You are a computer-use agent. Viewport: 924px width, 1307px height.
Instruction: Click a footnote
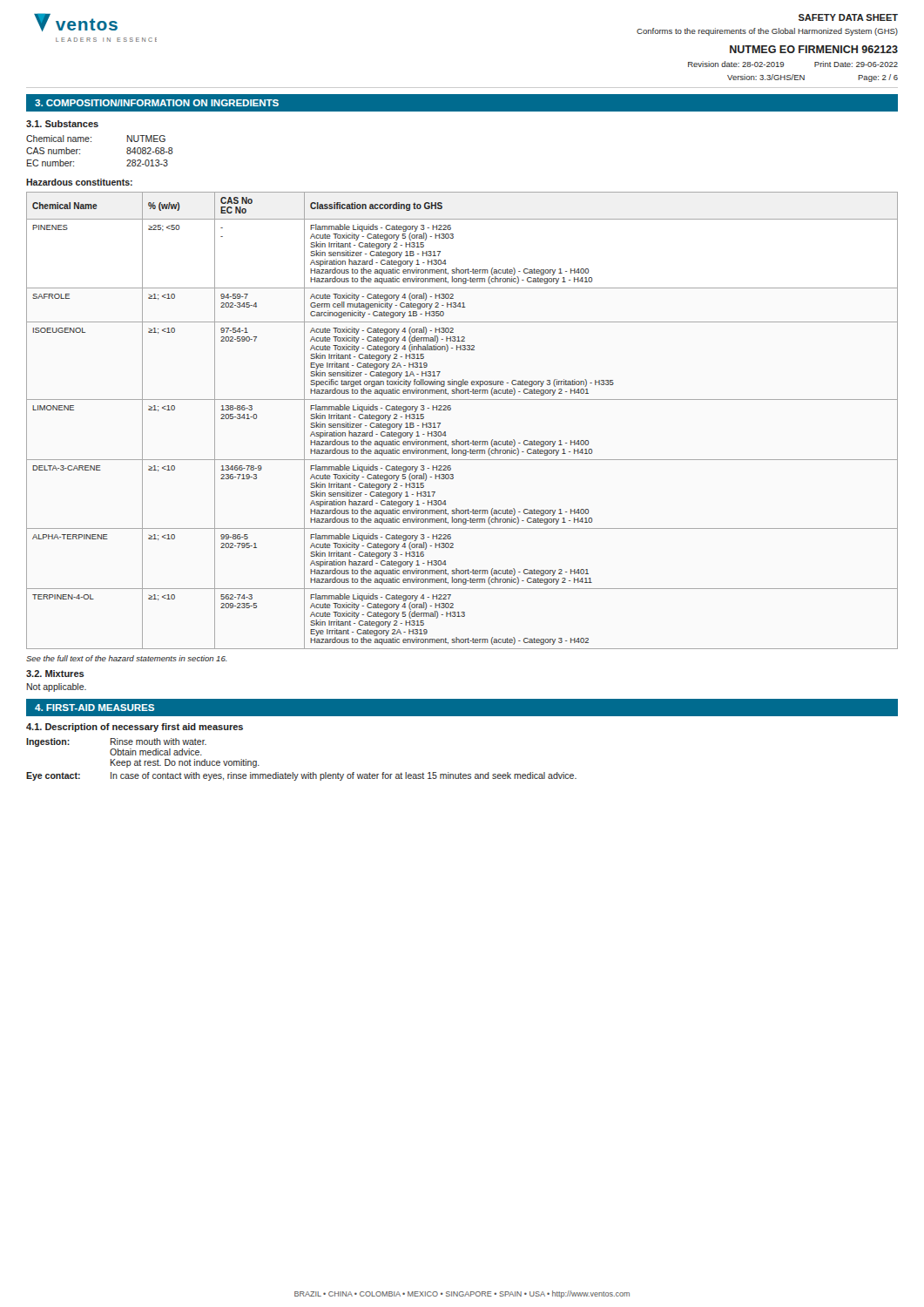pyautogui.click(x=127, y=658)
